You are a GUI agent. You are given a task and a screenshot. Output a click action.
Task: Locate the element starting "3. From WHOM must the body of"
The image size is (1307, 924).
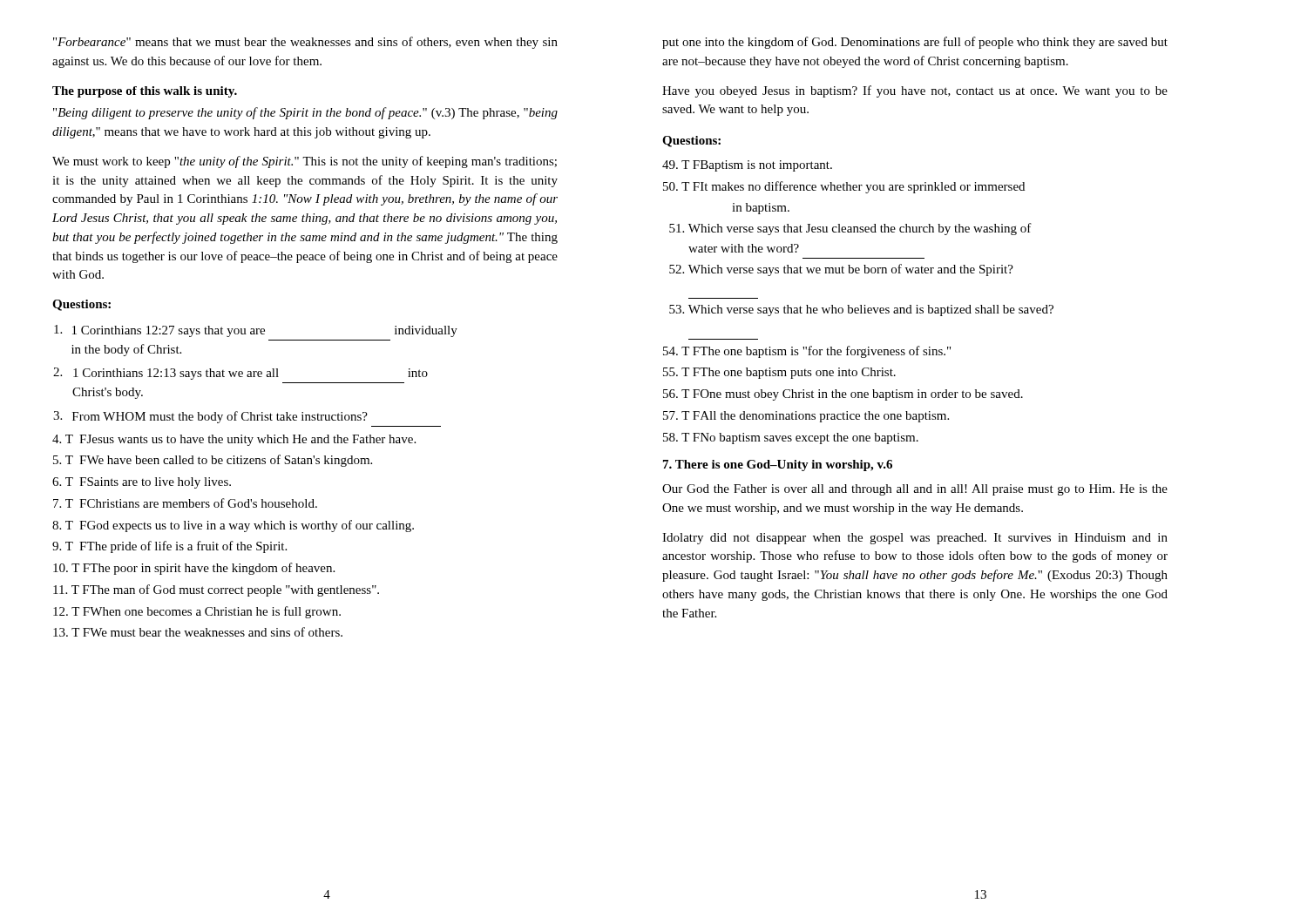coord(305,416)
